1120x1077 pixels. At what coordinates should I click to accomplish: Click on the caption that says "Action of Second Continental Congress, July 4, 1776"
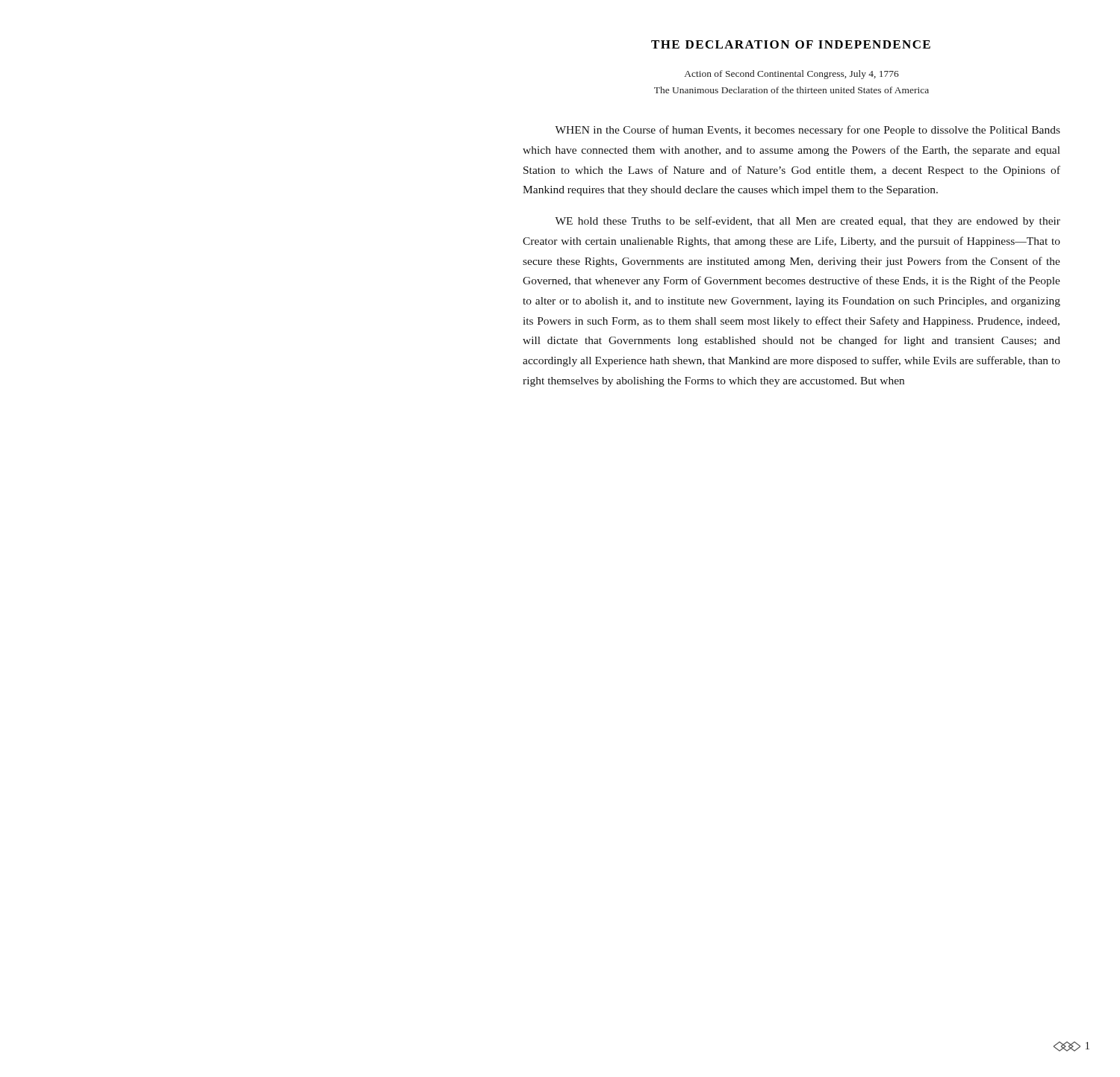click(791, 82)
